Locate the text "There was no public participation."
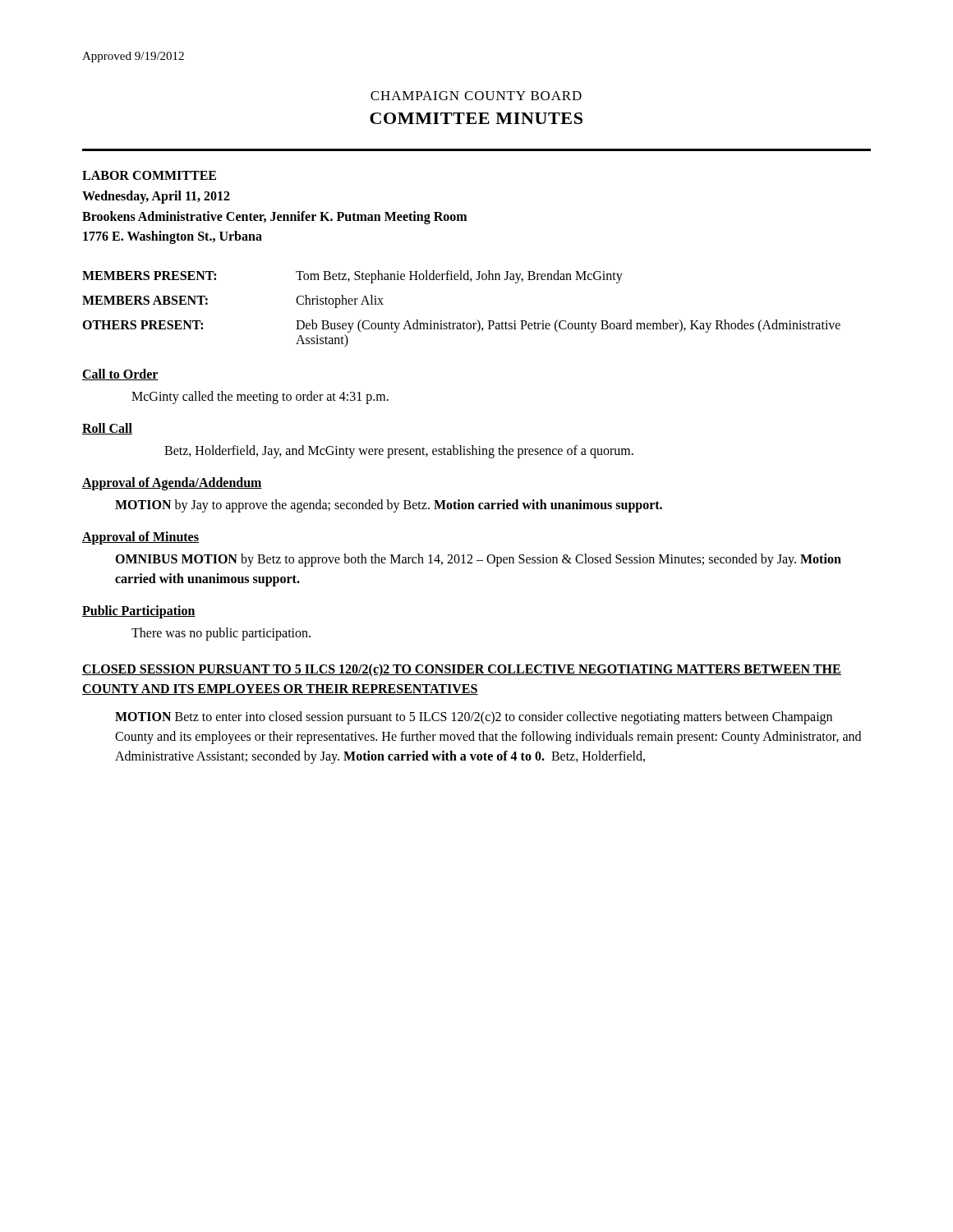The height and width of the screenshot is (1232, 953). pyautogui.click(x=221, y=633)
